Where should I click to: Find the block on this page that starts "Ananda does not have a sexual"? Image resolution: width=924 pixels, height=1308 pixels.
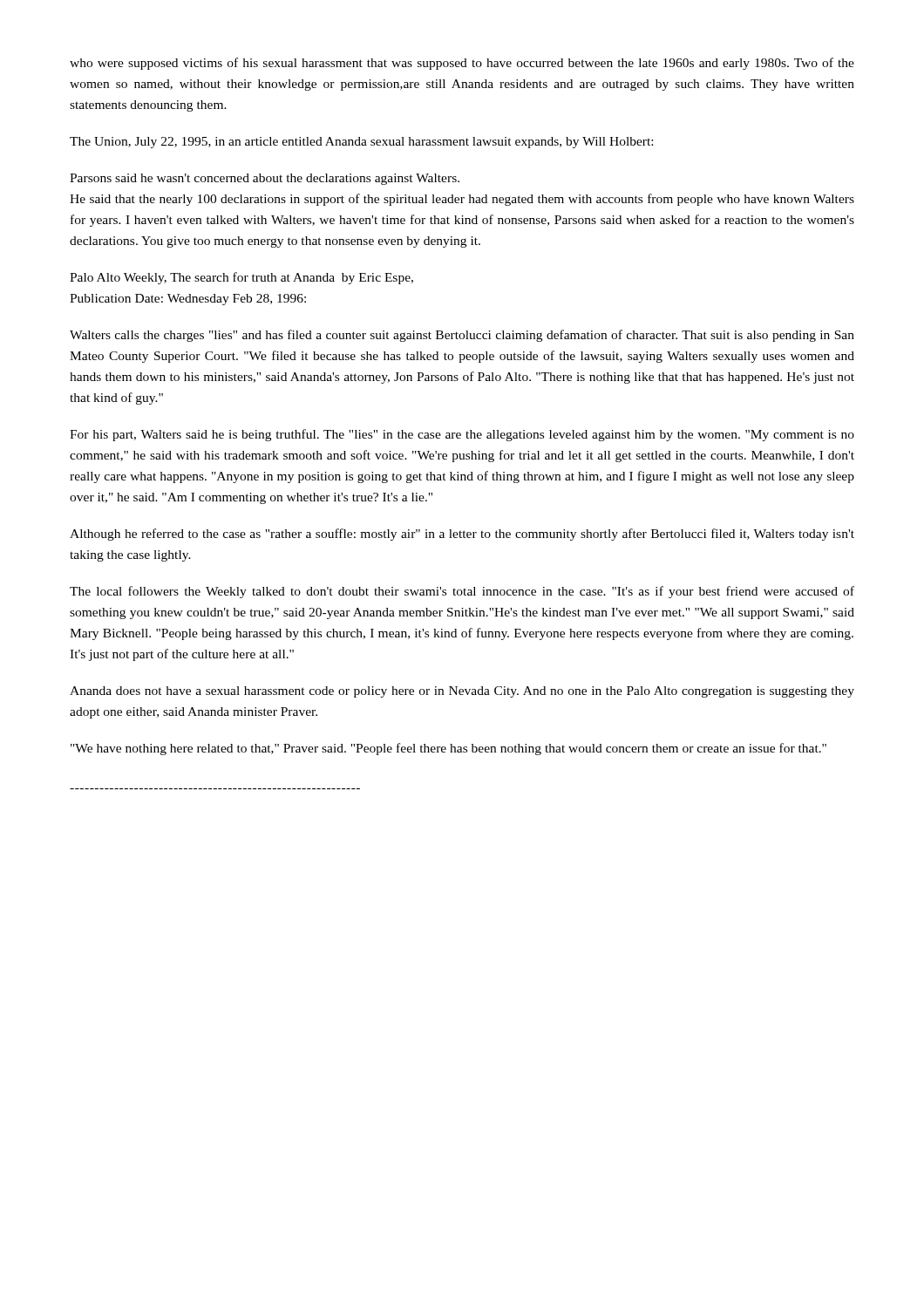[462, 701]
